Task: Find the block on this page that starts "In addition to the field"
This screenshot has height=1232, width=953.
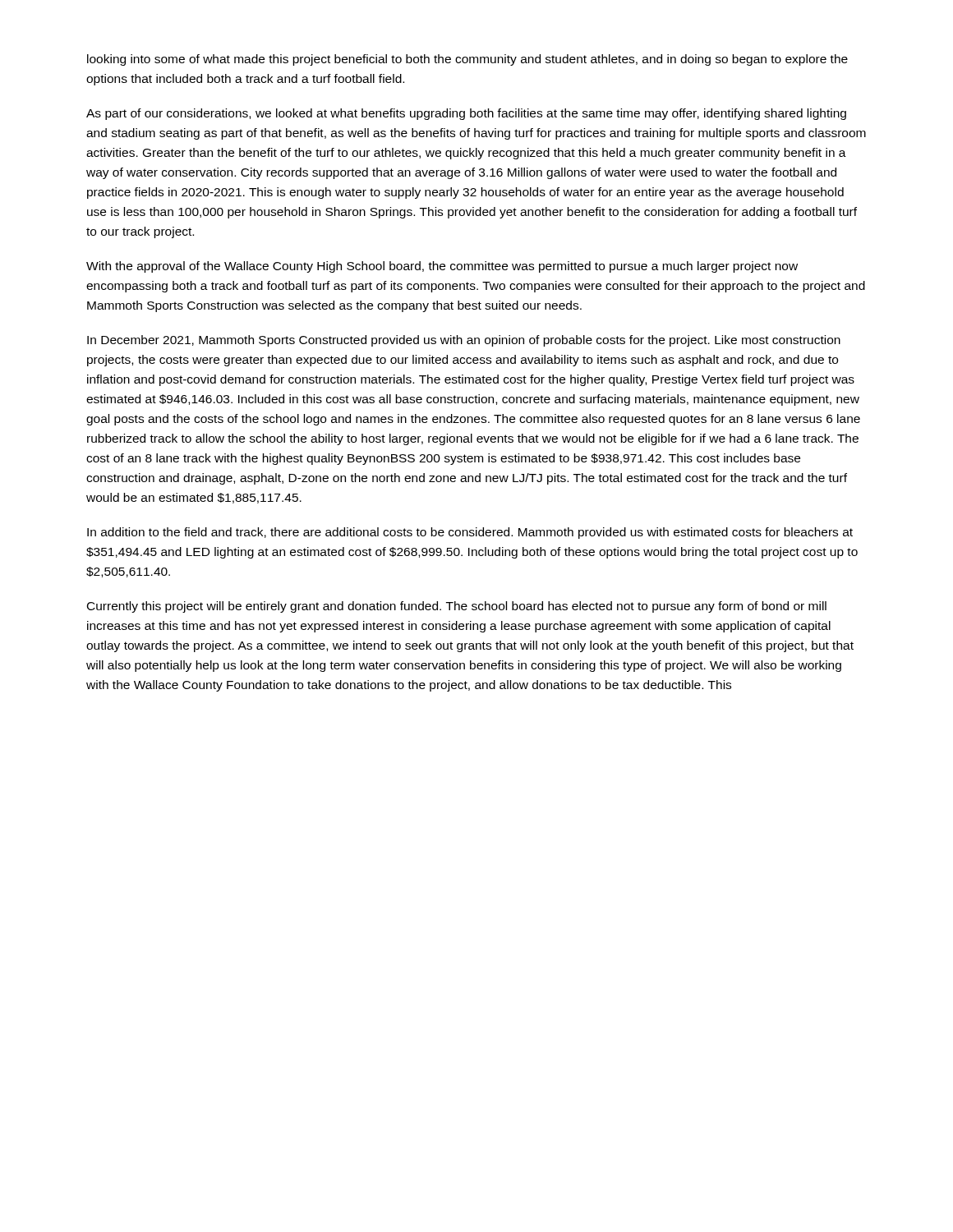Action: tap(472, 552)
